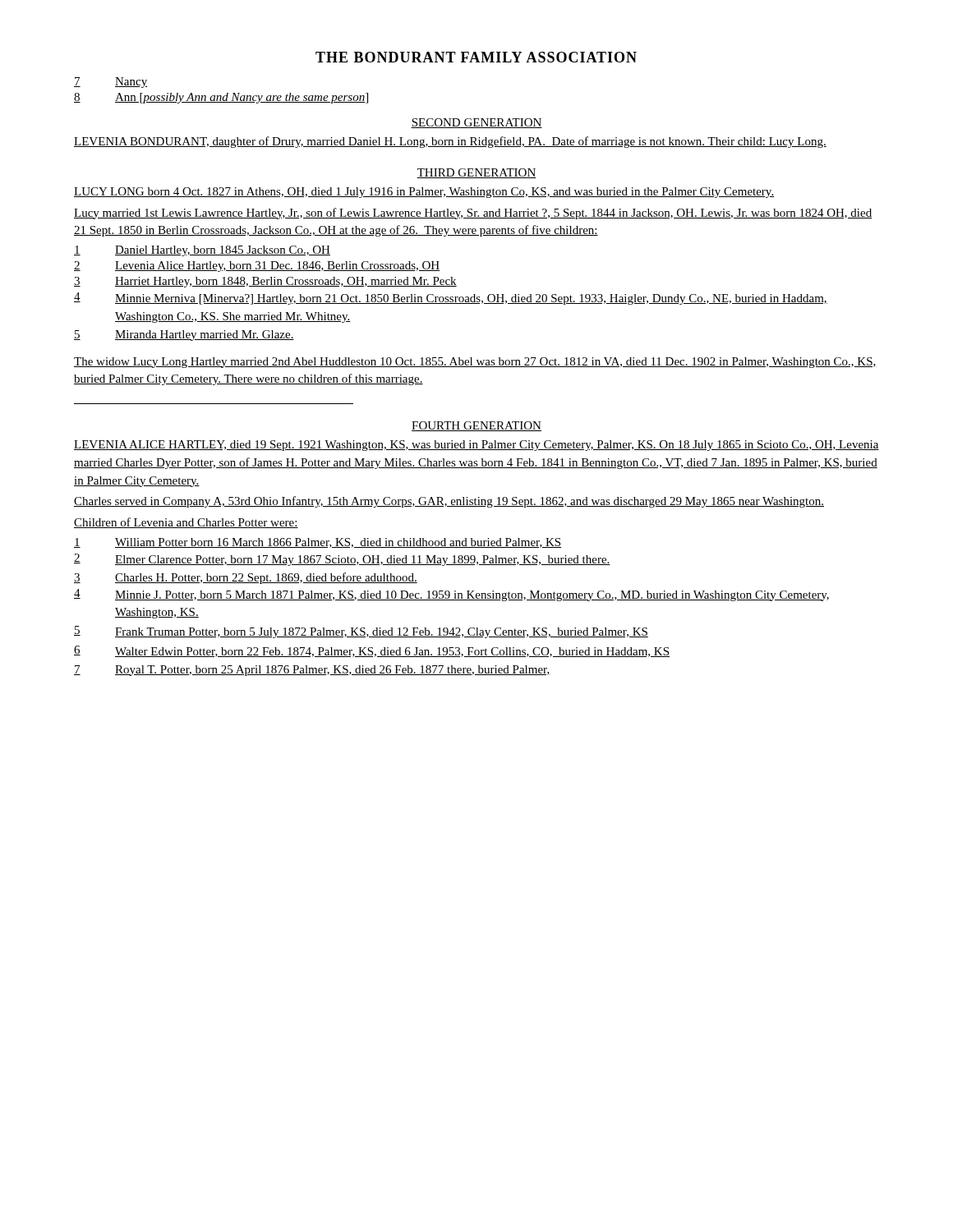Locate the list item that says "8 Ann [possibly Ann and"
The width and height of the screenshot is (953, 1232).
[x=221, y=98]
